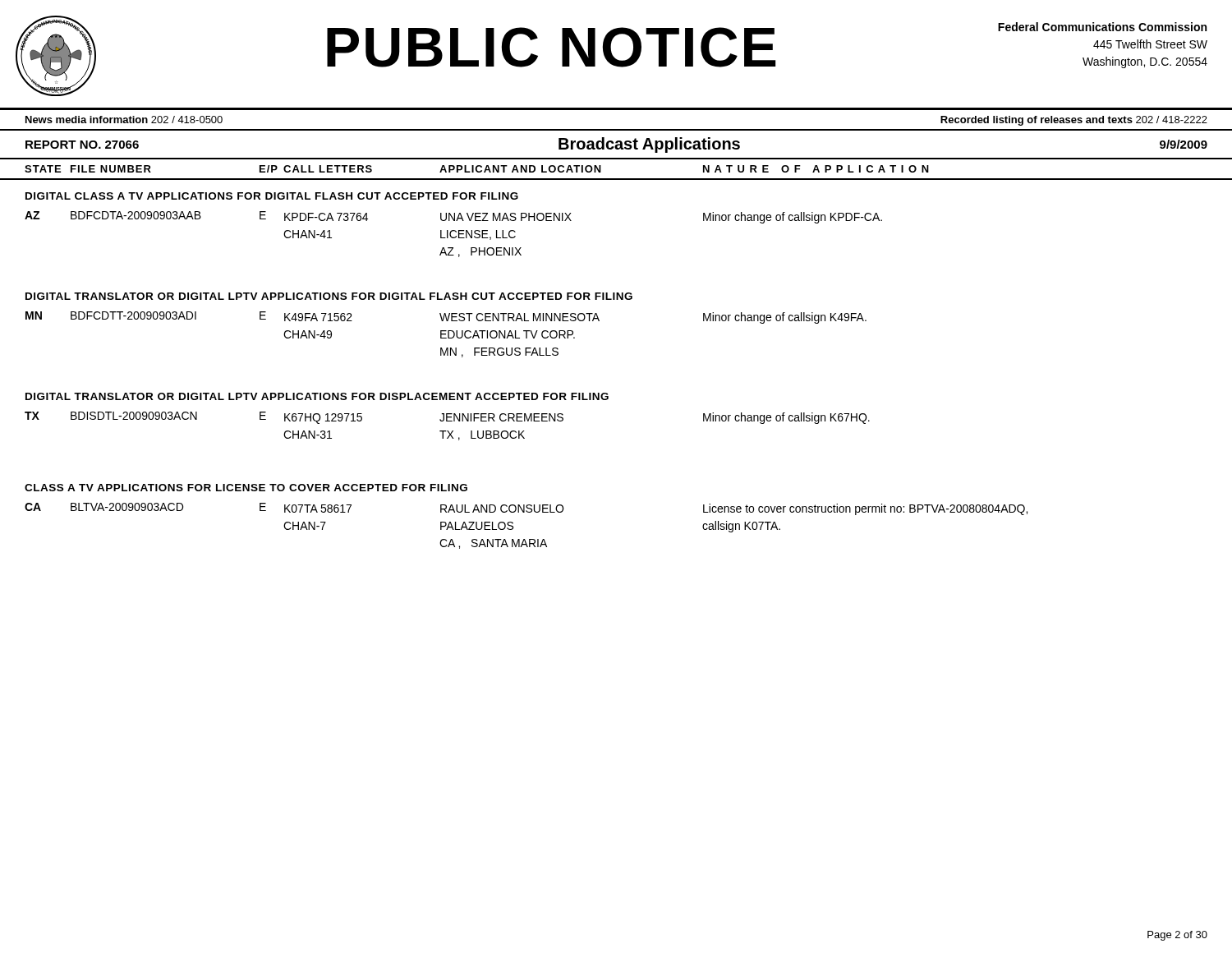Click on the element starting "AZ BDFCDTA-20090903AAB E KPDF-CA 73764CHAN-41"
Viewport: 1232px width, 953px height.
pyautogui.click(x=453, y=217)
